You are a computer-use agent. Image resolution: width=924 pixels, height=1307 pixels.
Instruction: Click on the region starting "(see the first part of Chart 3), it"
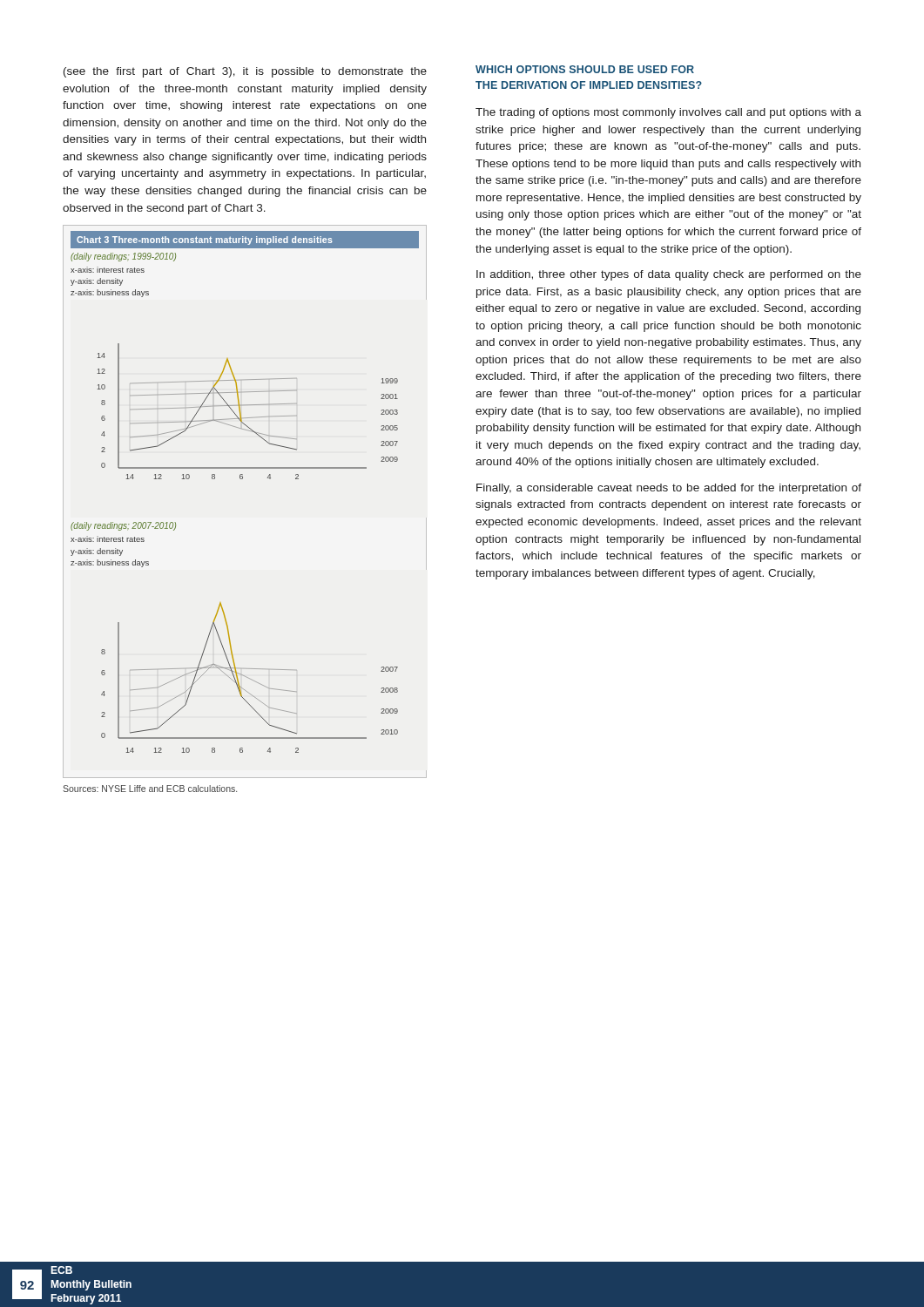(245, 139)
